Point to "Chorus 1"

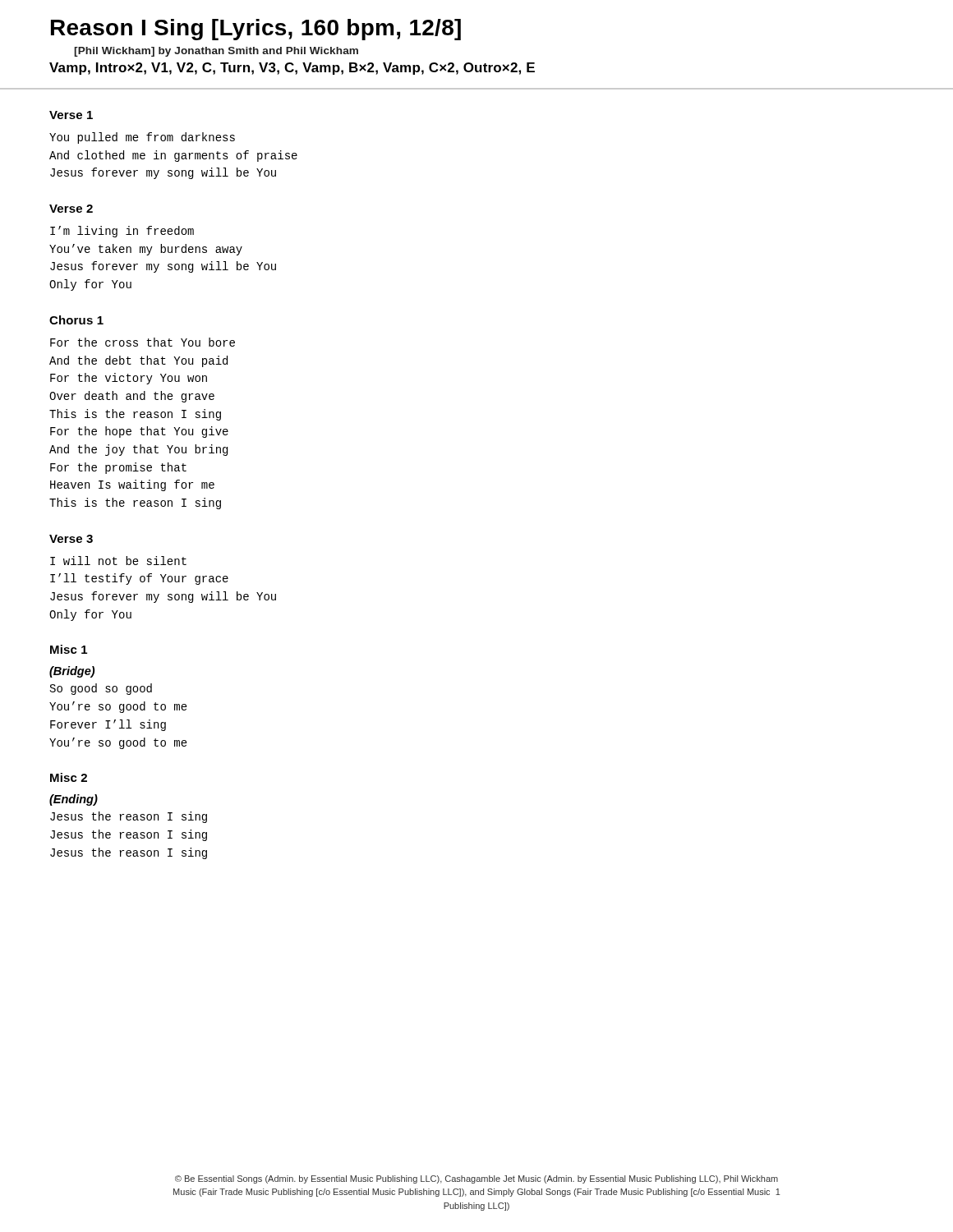click(76, 320)
